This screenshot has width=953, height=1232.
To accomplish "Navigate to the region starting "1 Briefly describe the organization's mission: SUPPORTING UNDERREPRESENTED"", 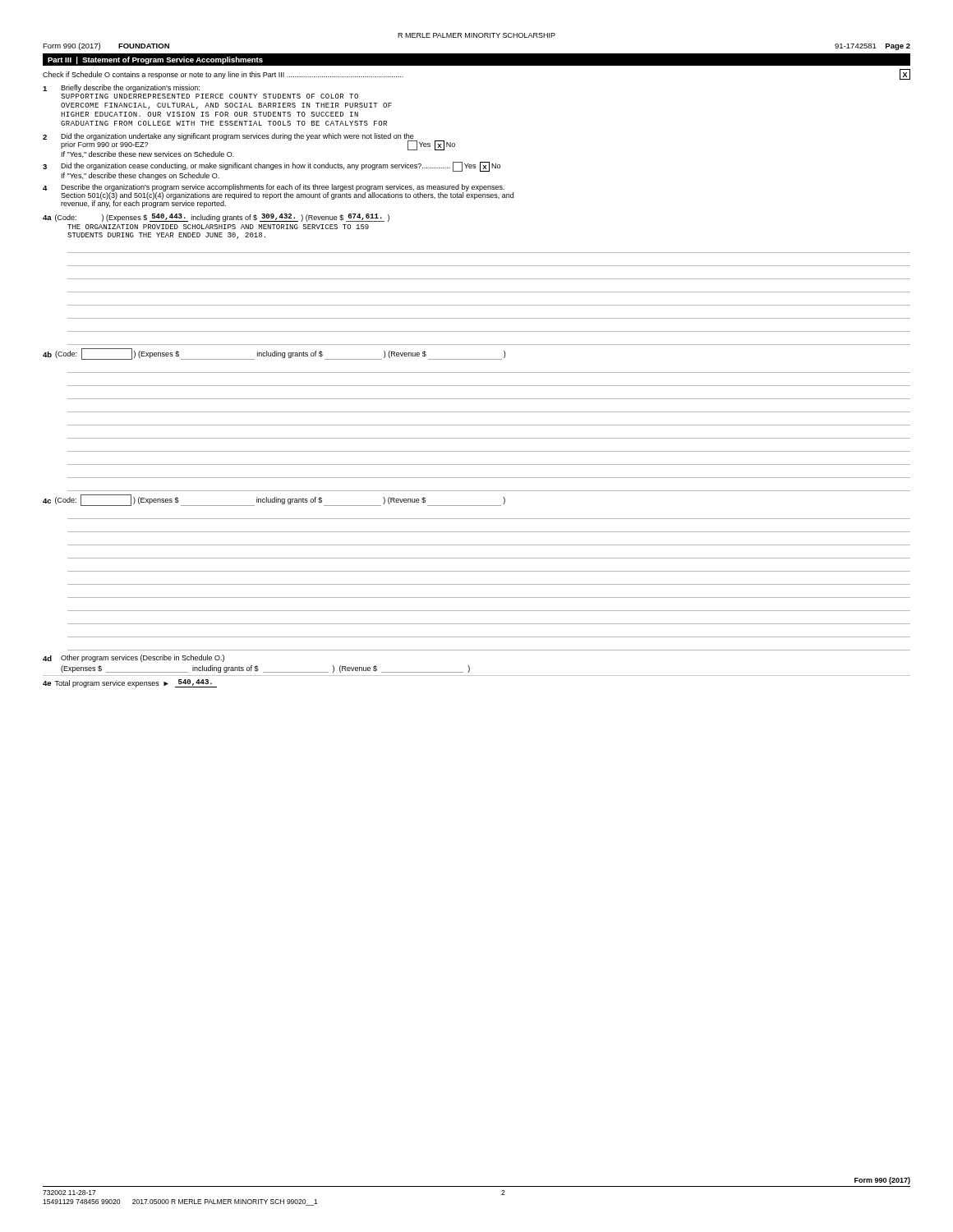I will (x=121, y=88).
